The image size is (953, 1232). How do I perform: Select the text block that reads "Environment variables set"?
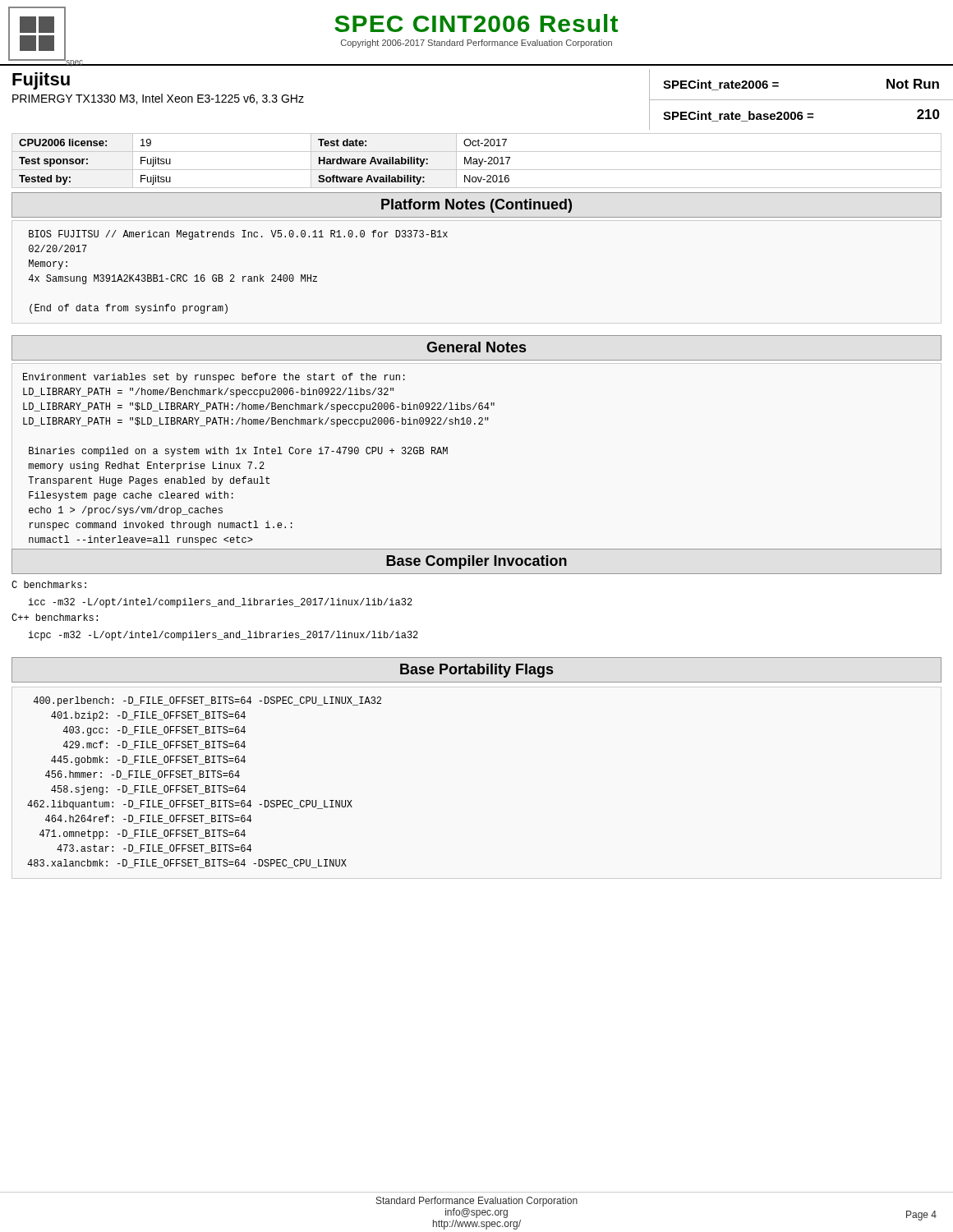tap(214, 378)
